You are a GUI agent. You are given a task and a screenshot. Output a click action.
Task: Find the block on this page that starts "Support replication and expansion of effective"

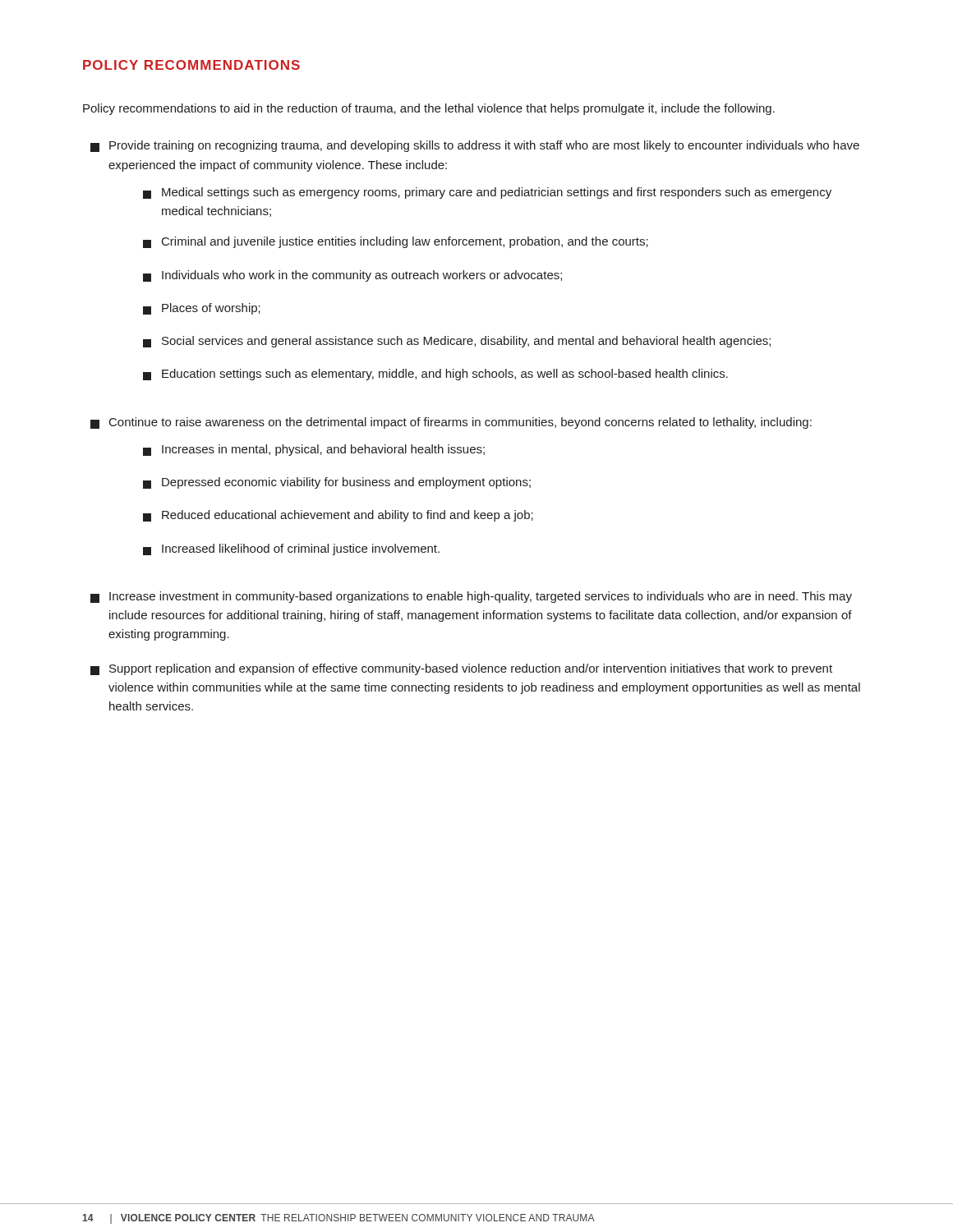[x=481, y=687]
